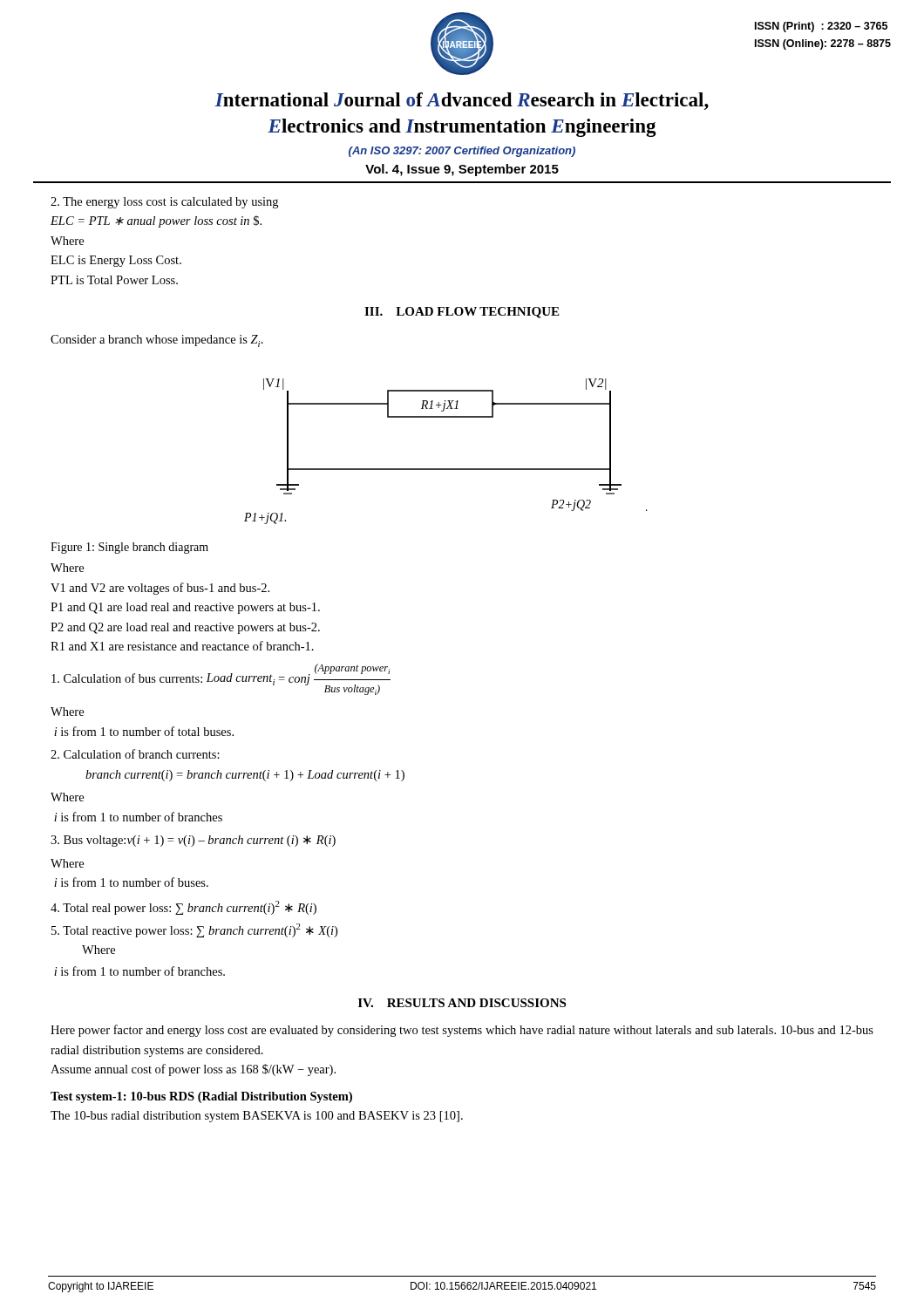
Task: Select the passage starting "III. LOAD FLOW TECHNIQUE"
Action: coord(462,312)
